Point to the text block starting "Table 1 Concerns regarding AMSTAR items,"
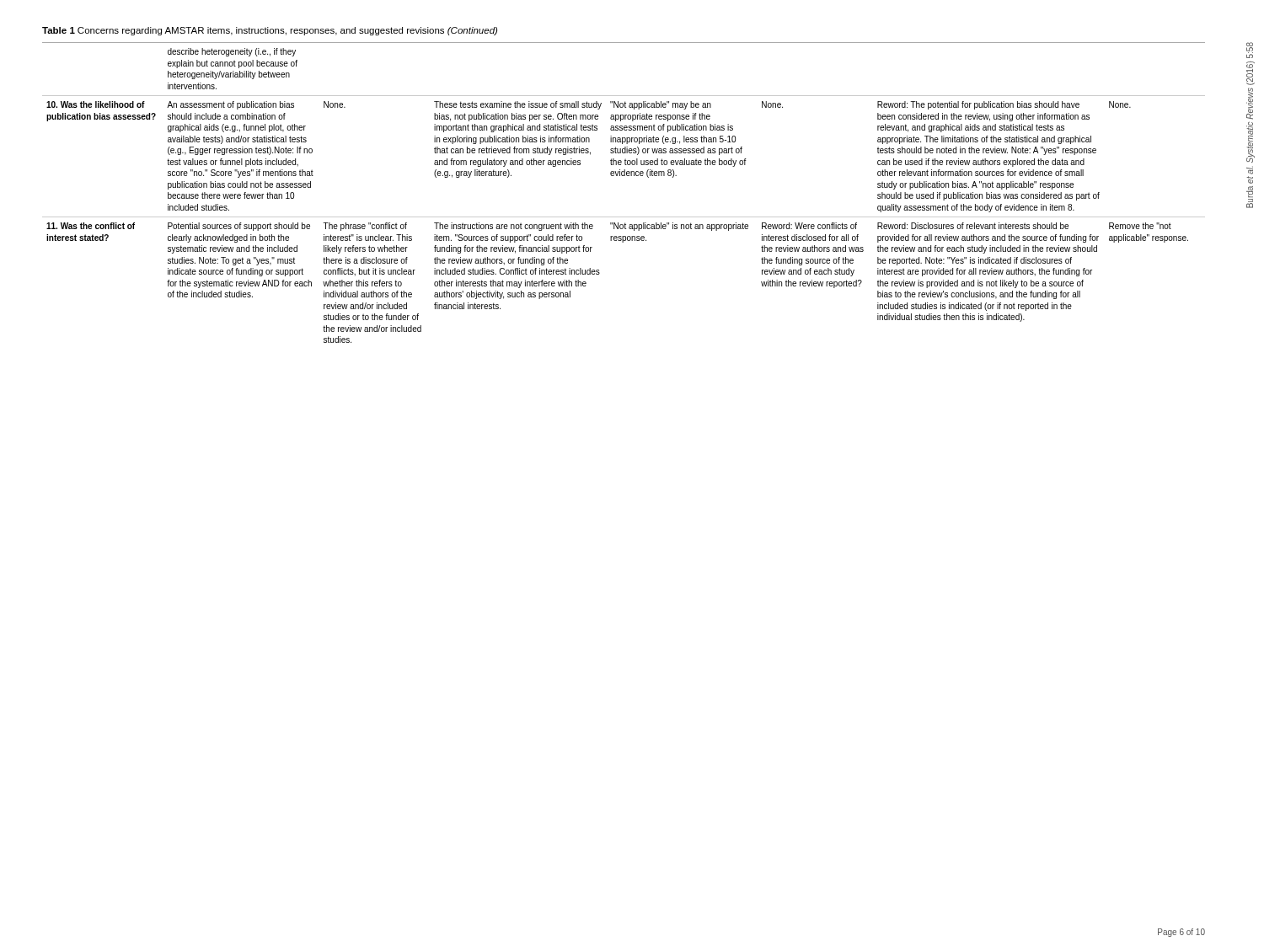The width and height of the screenshot is (1264, 952). pyautogui.click(x=270, y=30)
